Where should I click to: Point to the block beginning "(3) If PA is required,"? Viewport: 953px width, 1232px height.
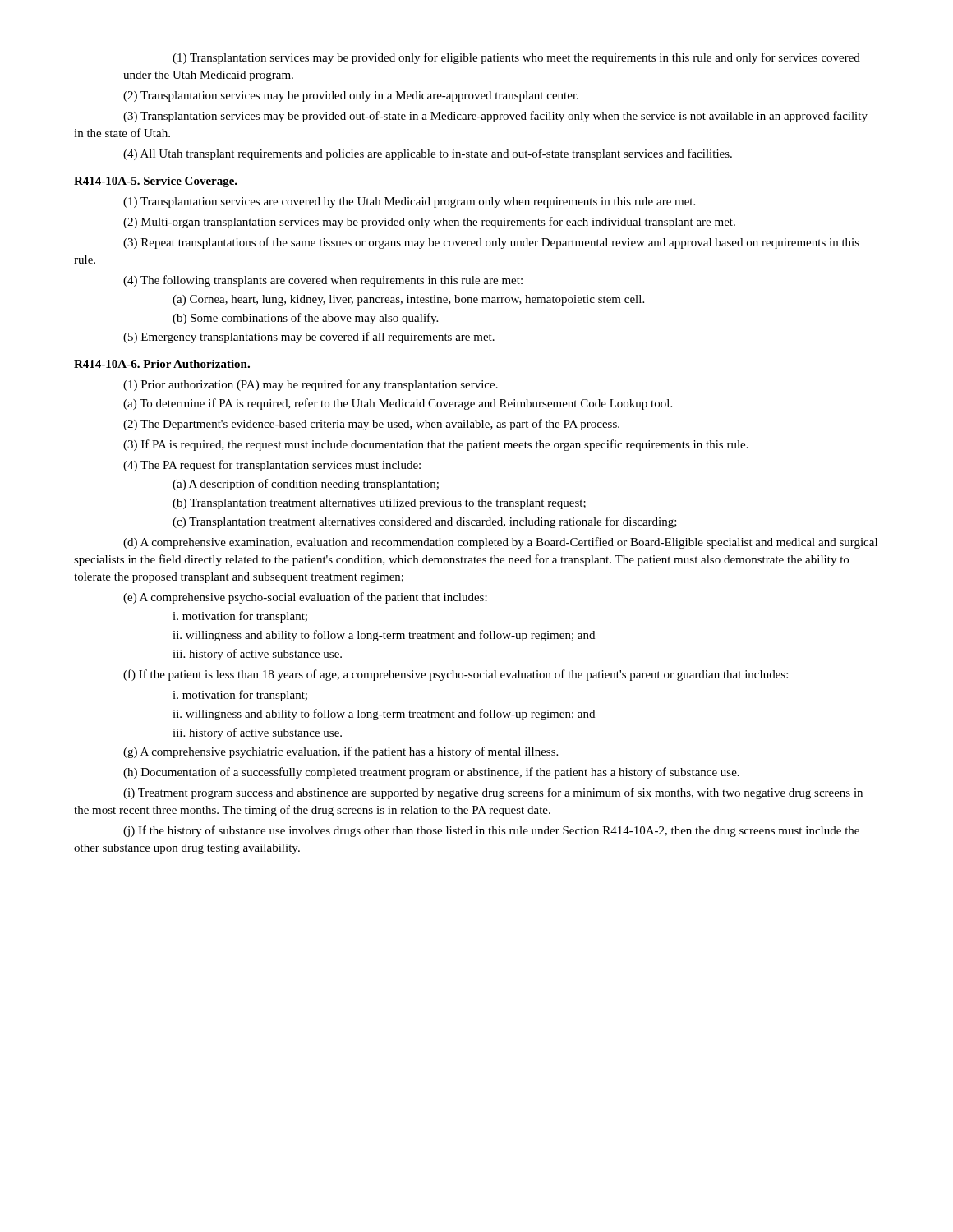pyautogui.click(x=476, y=445)
